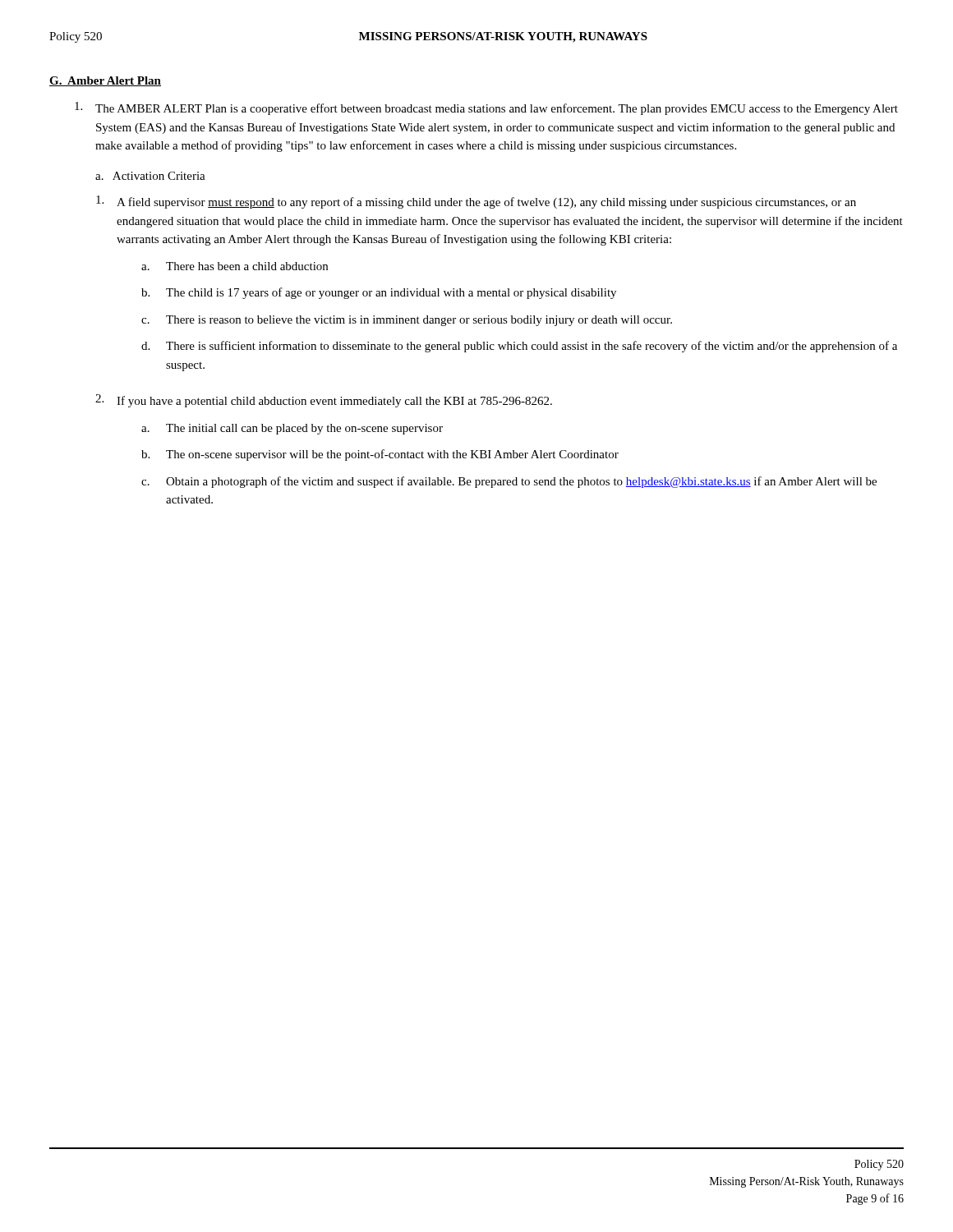This screenshot has width=953, height=1232.
Task: Navigate to the text block starting "a. Activation Criteria"
Action: click(x=150, y=175)
